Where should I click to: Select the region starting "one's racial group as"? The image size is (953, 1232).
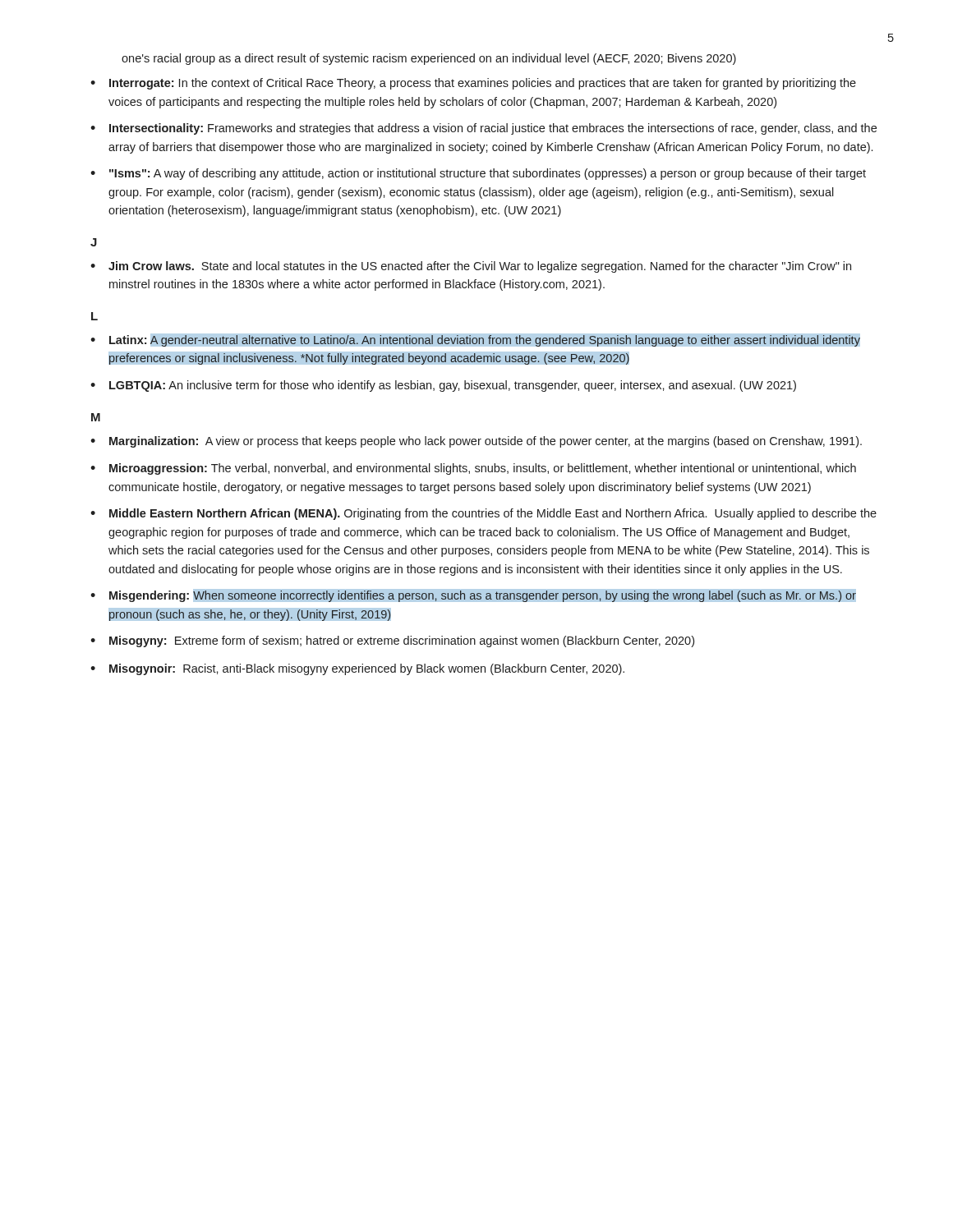point(429,58)
